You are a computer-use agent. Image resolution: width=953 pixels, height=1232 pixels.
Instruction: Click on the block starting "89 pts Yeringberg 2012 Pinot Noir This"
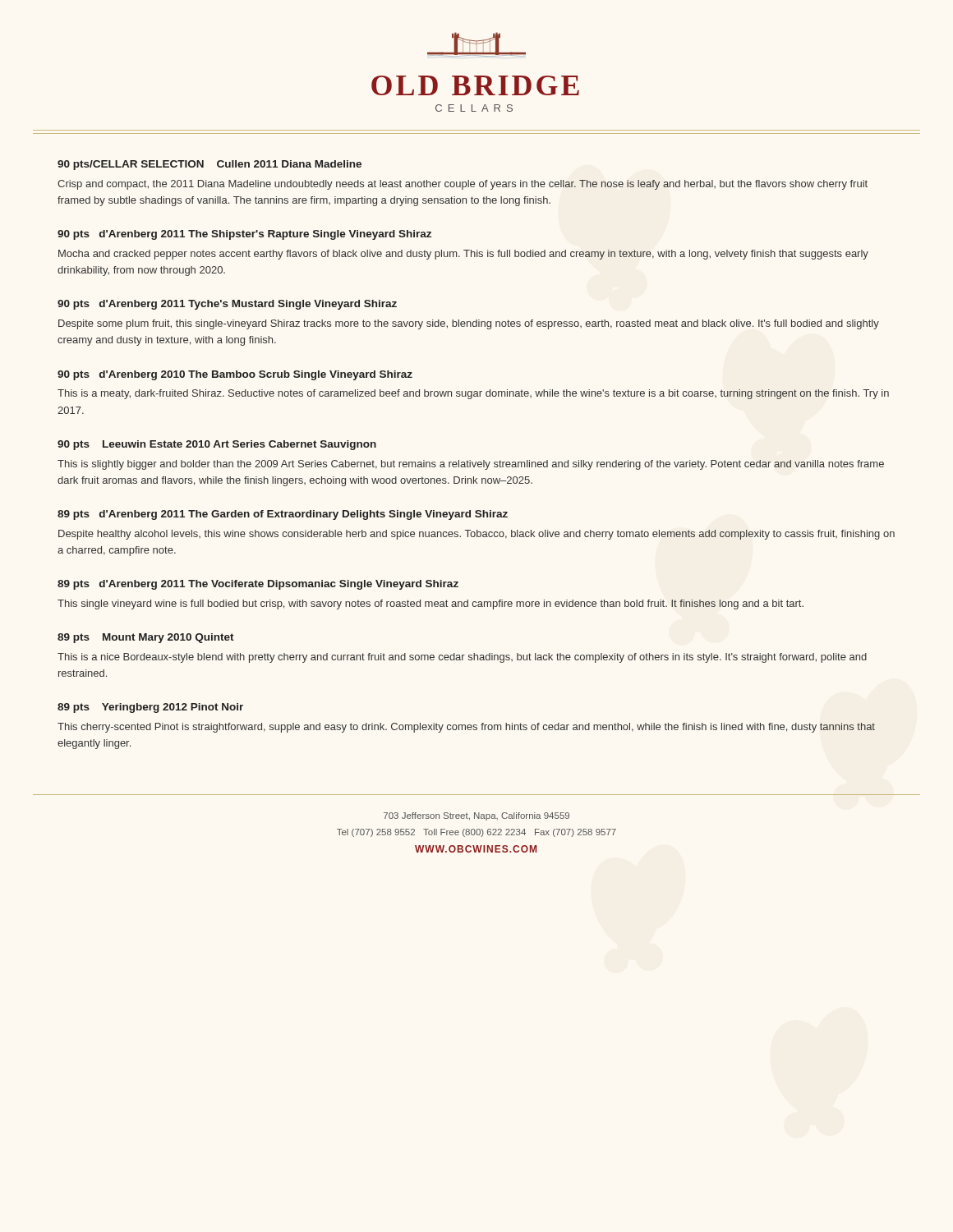(x=476, y=726)
